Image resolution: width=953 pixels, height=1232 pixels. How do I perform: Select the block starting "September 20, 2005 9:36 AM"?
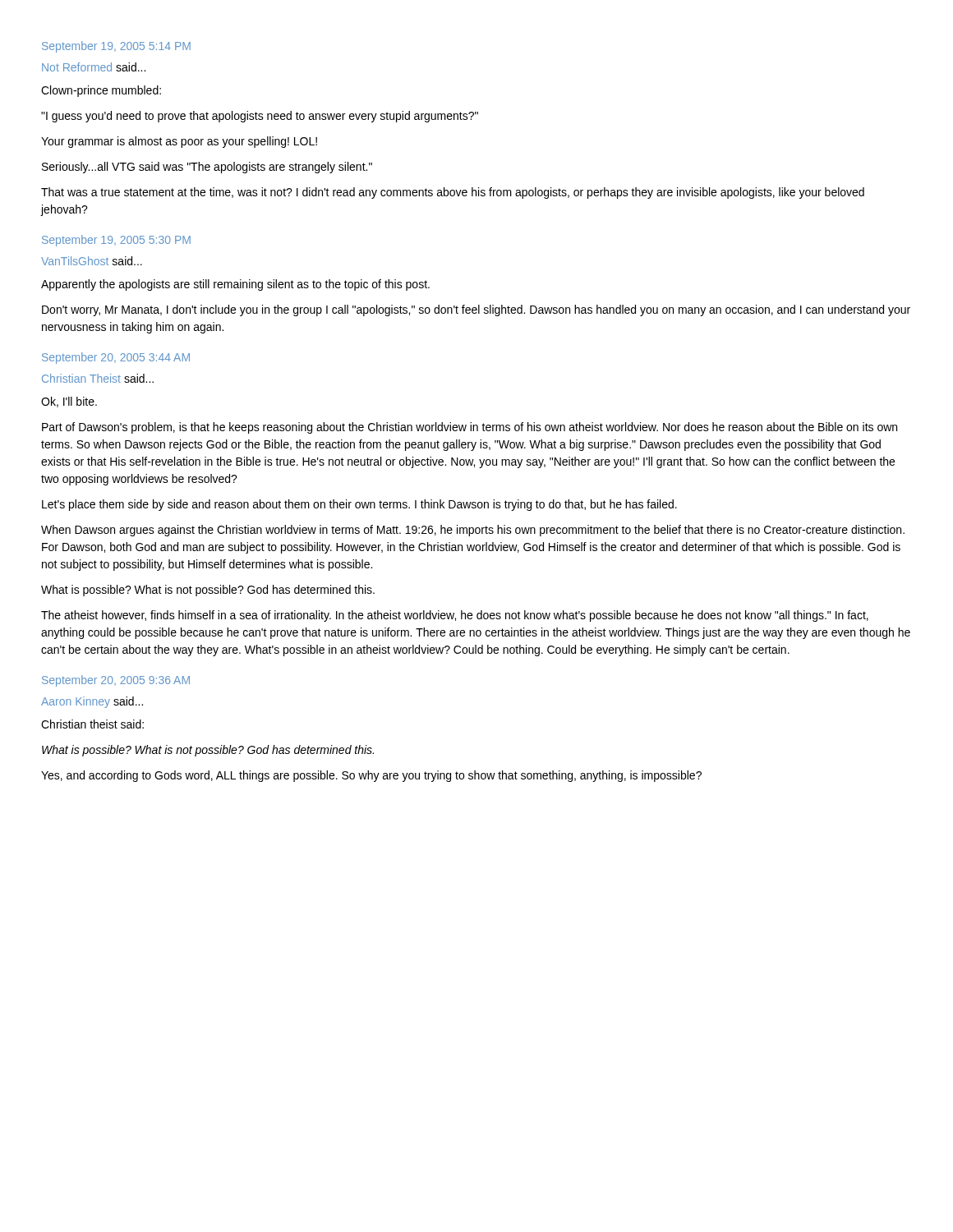[116, 680]
